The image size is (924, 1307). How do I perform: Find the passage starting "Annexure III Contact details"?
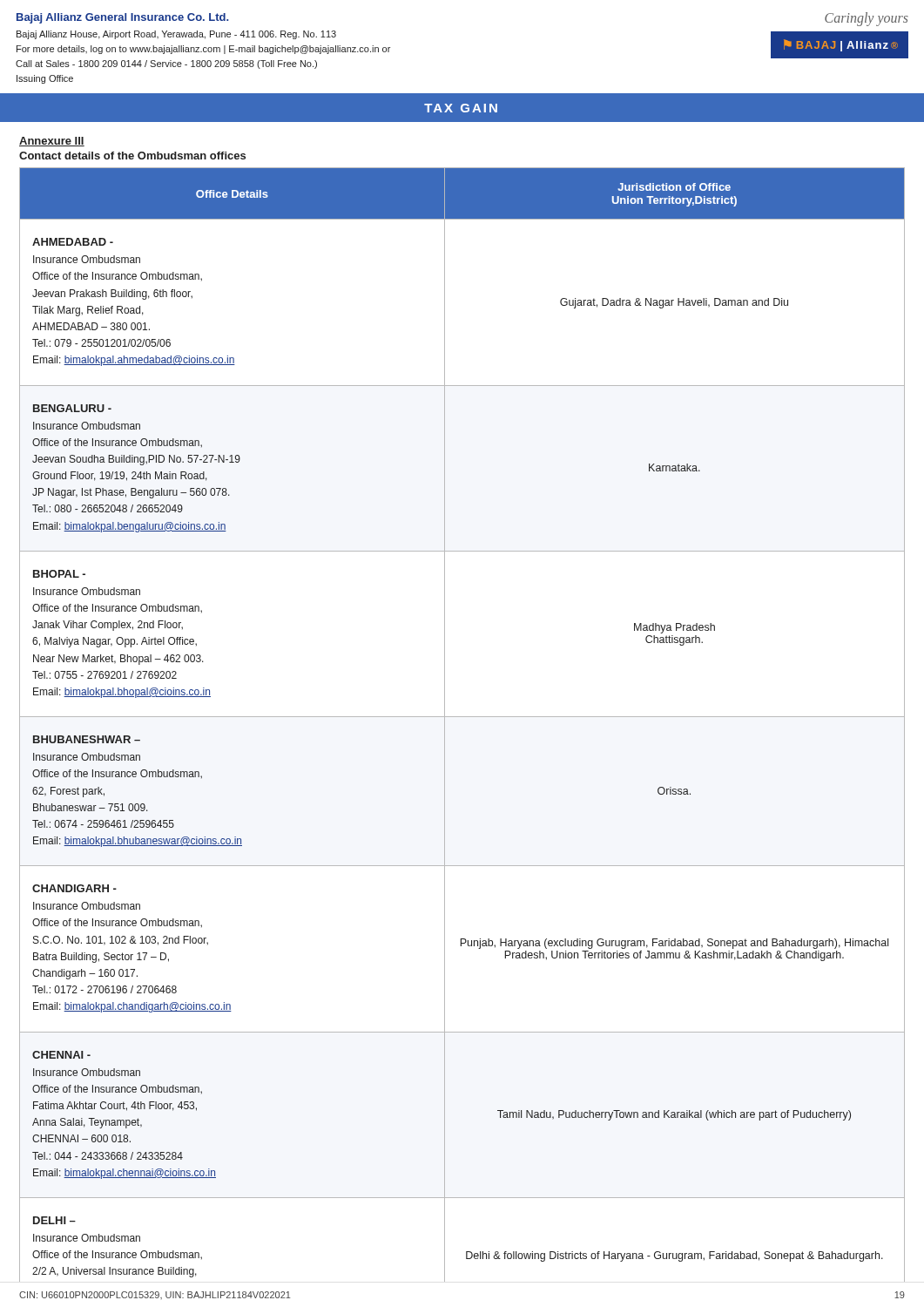coord(52,142)
